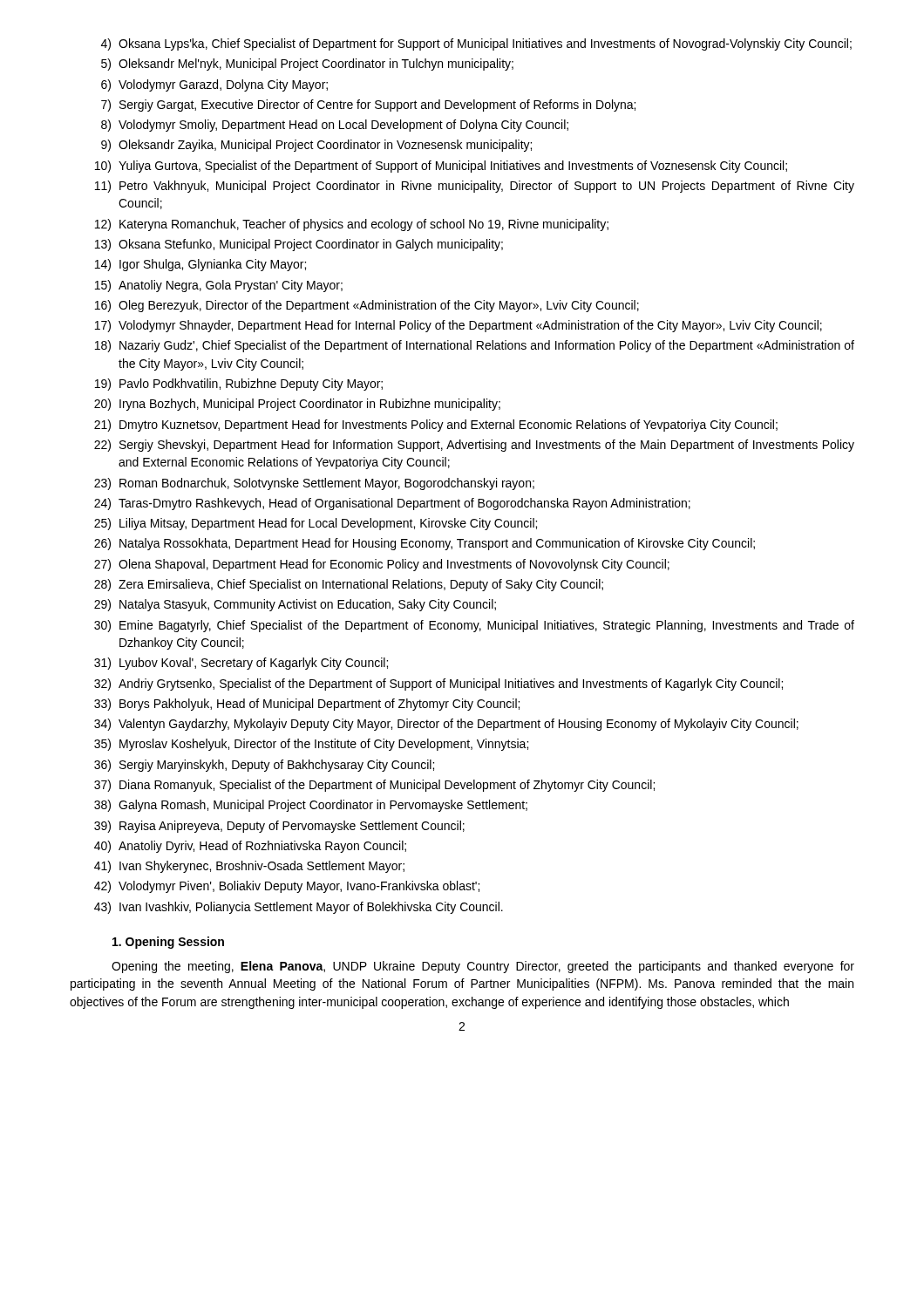Locate the list item that reads "4) Oksana Lyps'ka, Chief Specialist"

(462, 44)
